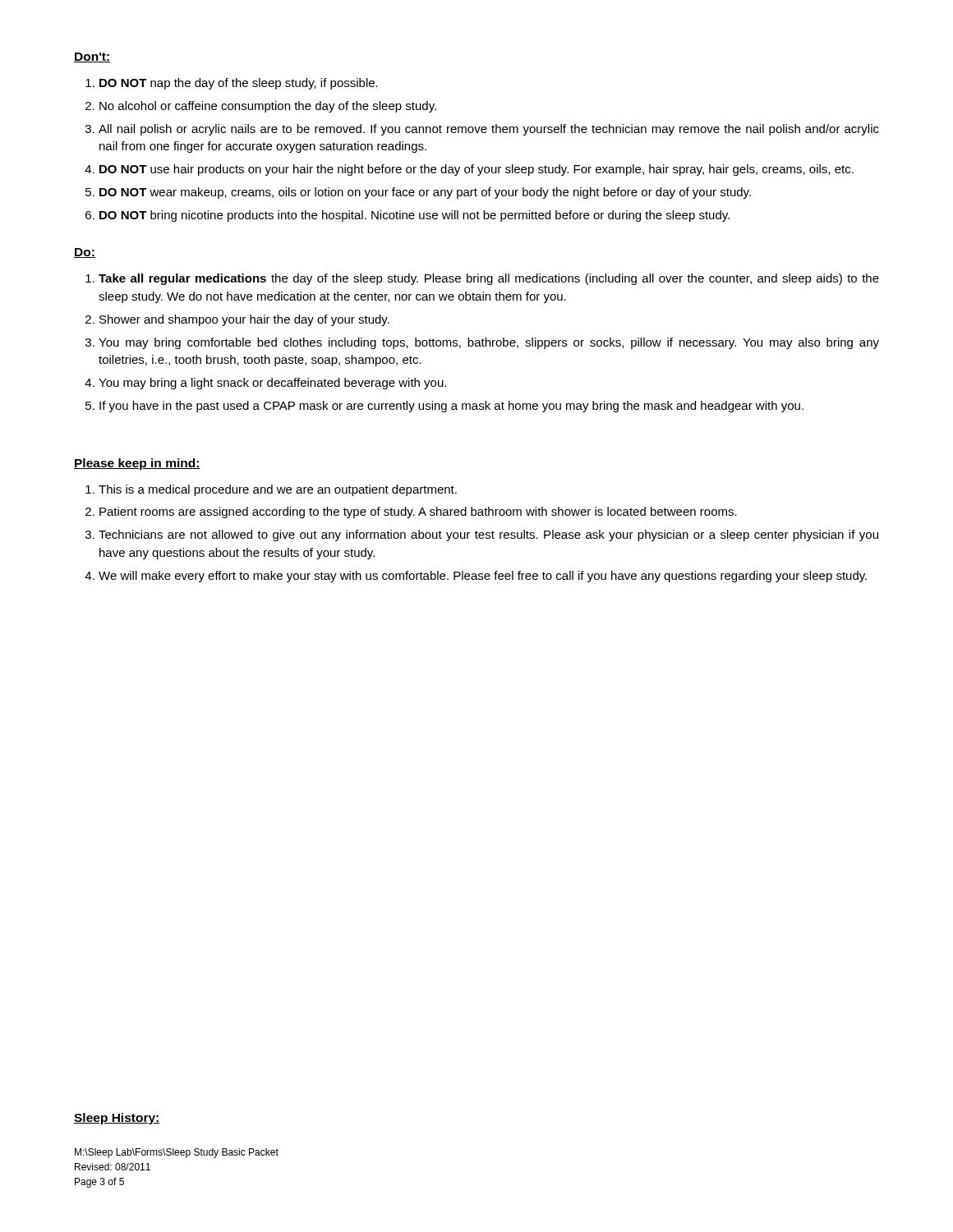Select the list item with the text "Patient rooms are assigned according to the"
This screenshot has width=953, height=1232.
[x=418, y=511]
